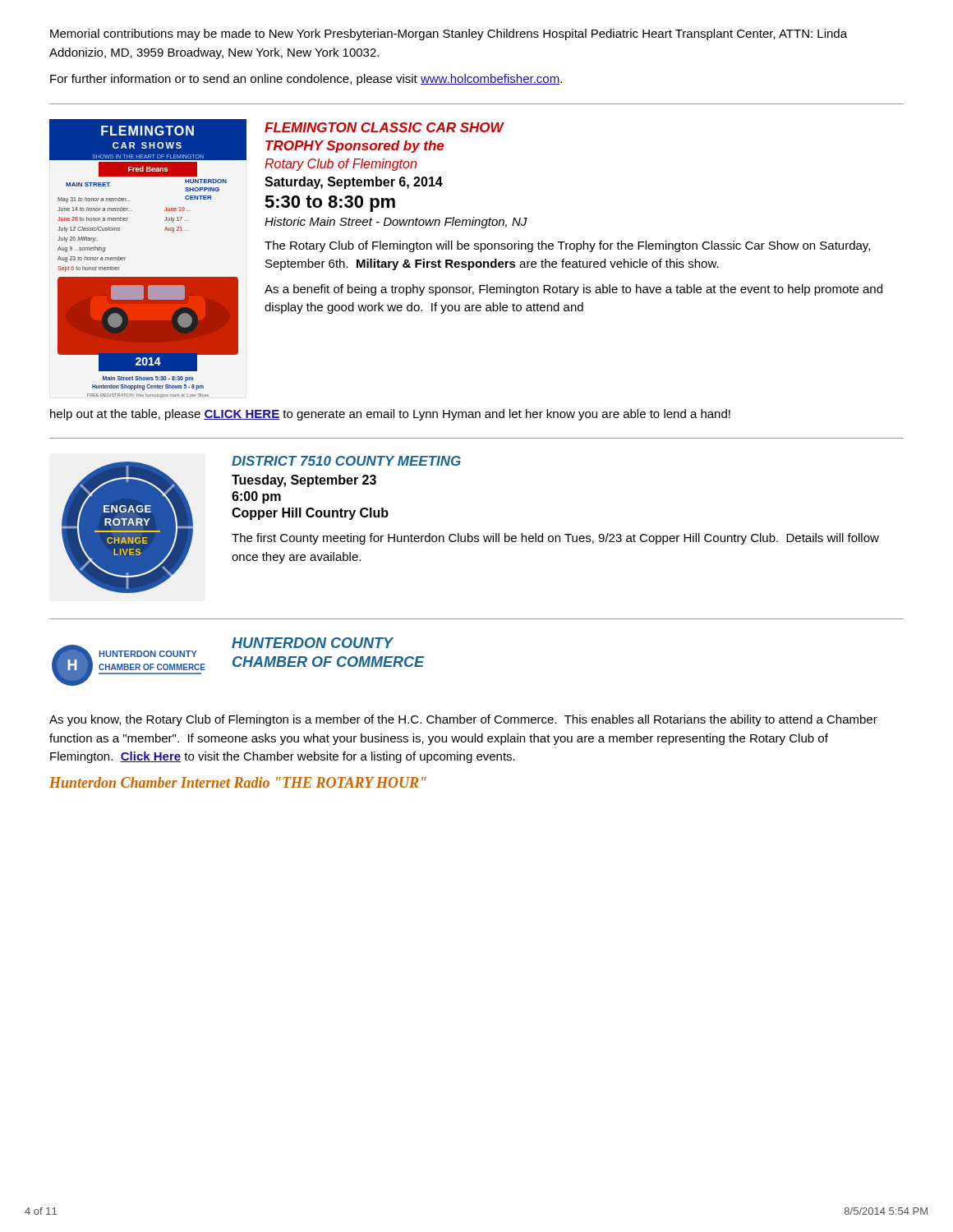Select the region starting "As a benefit of being"

click(574, 298)
